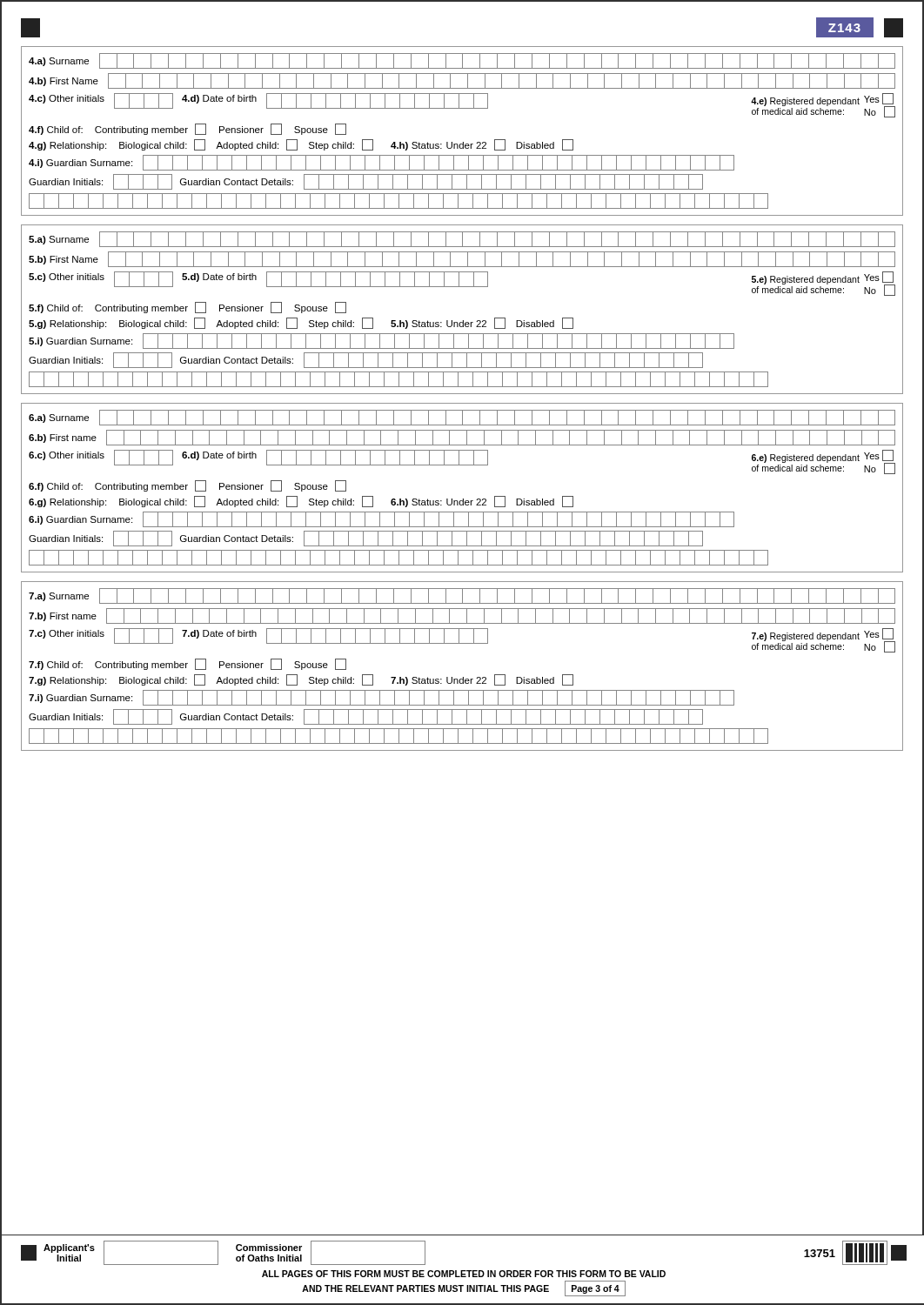
Task: Select the table that reads "a) Surname 4.b)"
Action: (462, 131)
